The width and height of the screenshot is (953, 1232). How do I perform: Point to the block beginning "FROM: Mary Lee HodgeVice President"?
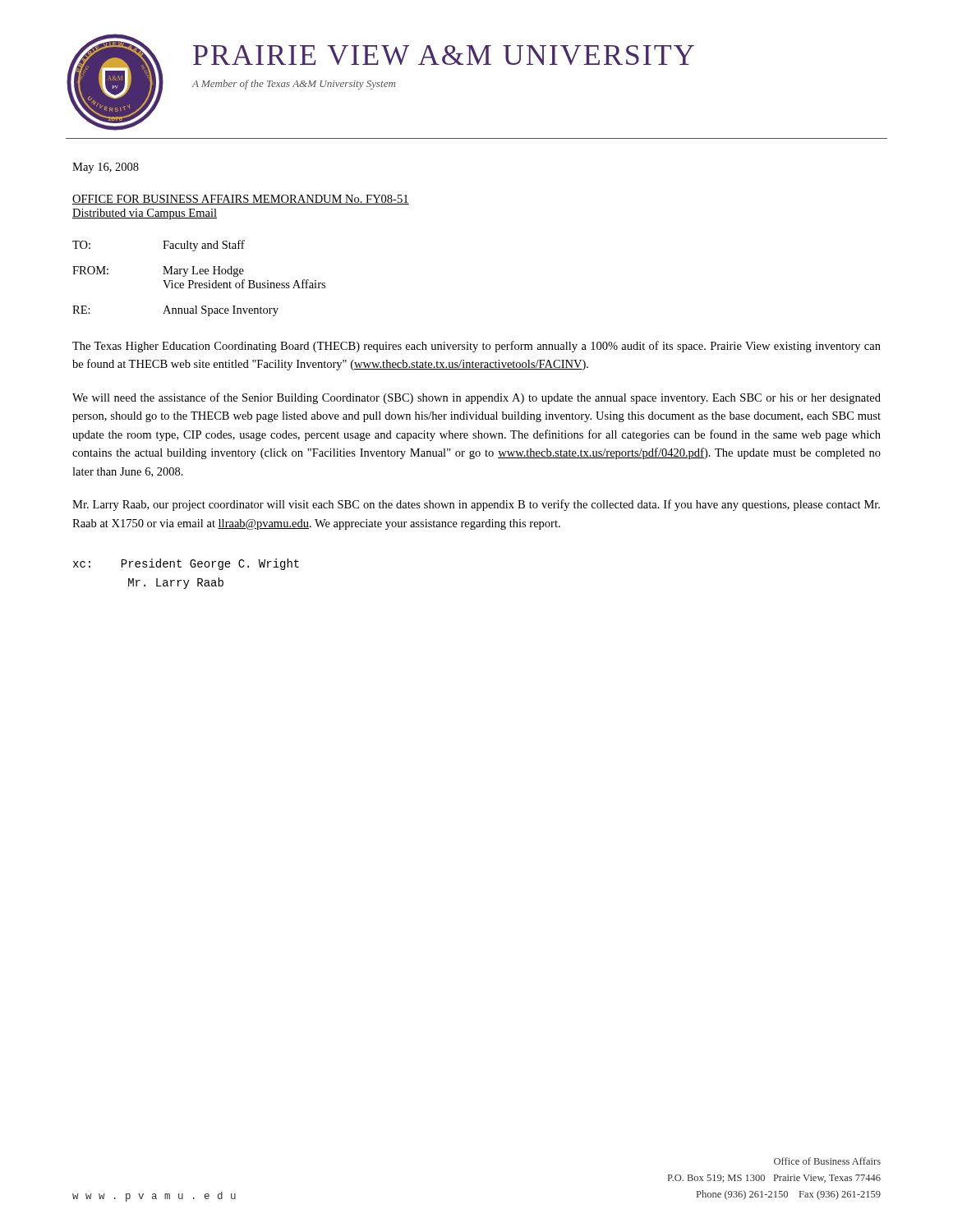tap(199, 277)
